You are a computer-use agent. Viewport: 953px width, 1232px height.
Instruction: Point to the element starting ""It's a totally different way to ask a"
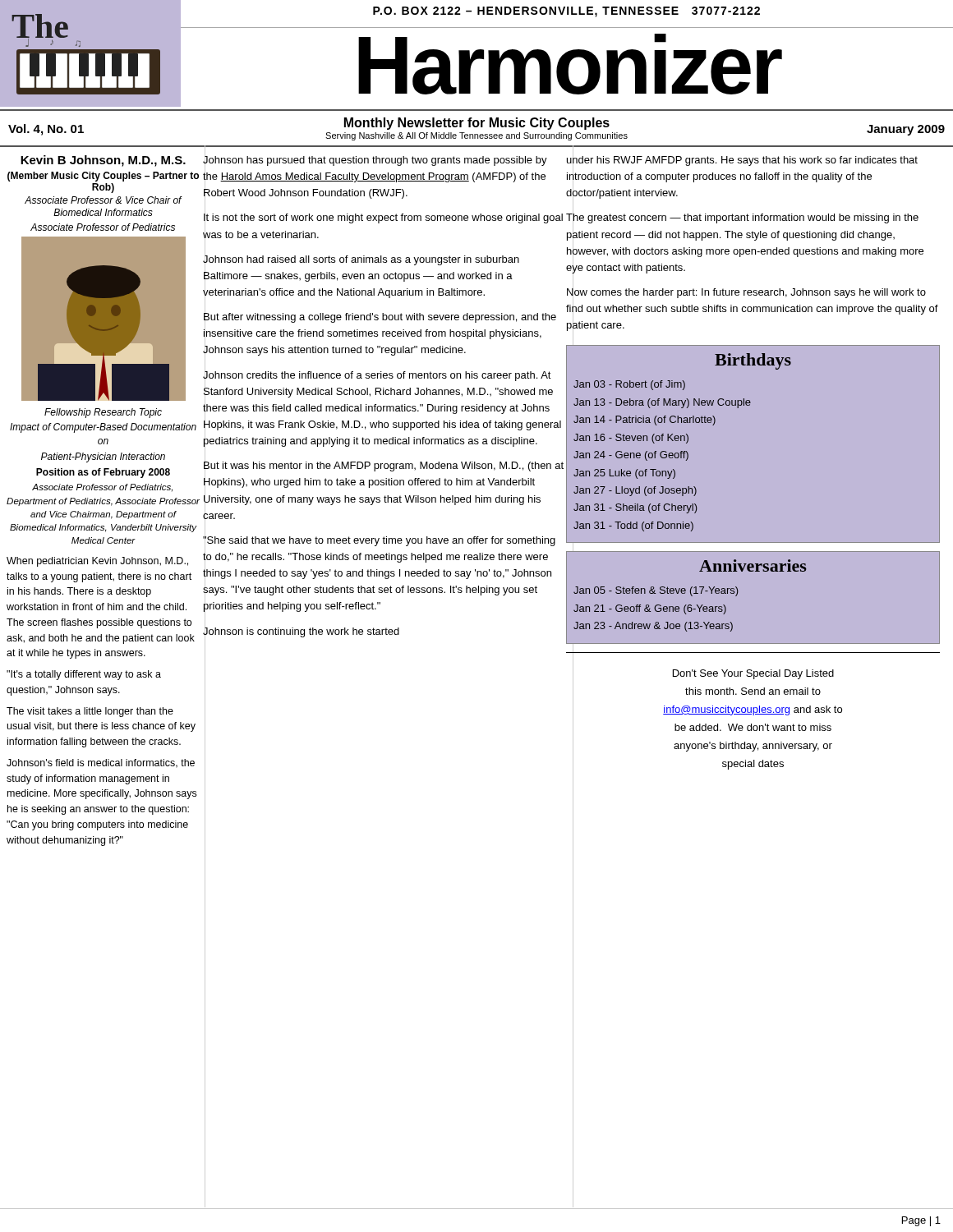pyautogui.click(x=84, y=682)
